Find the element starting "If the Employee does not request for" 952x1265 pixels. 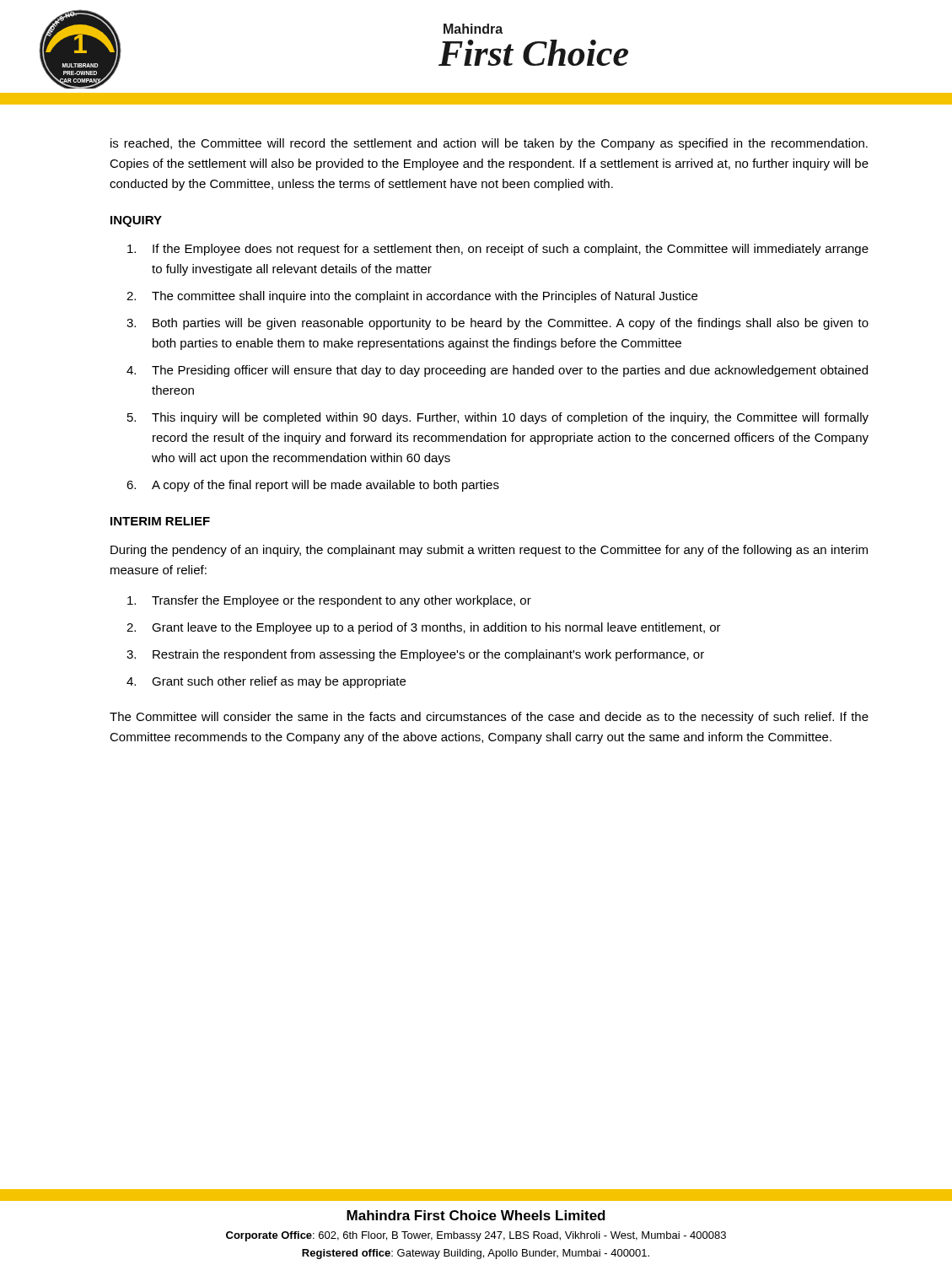[x=498, y=259]
